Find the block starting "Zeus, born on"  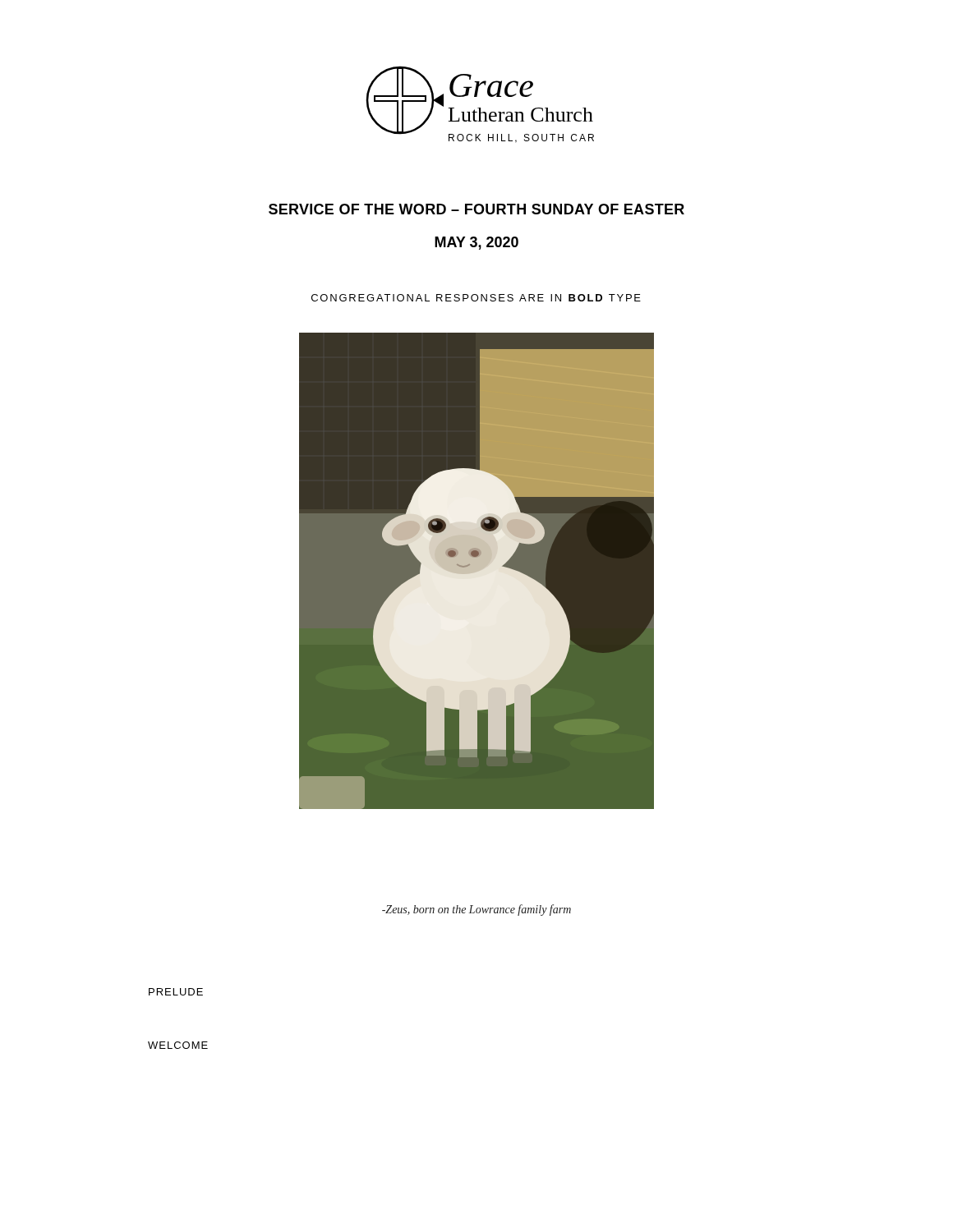[476, 910]
